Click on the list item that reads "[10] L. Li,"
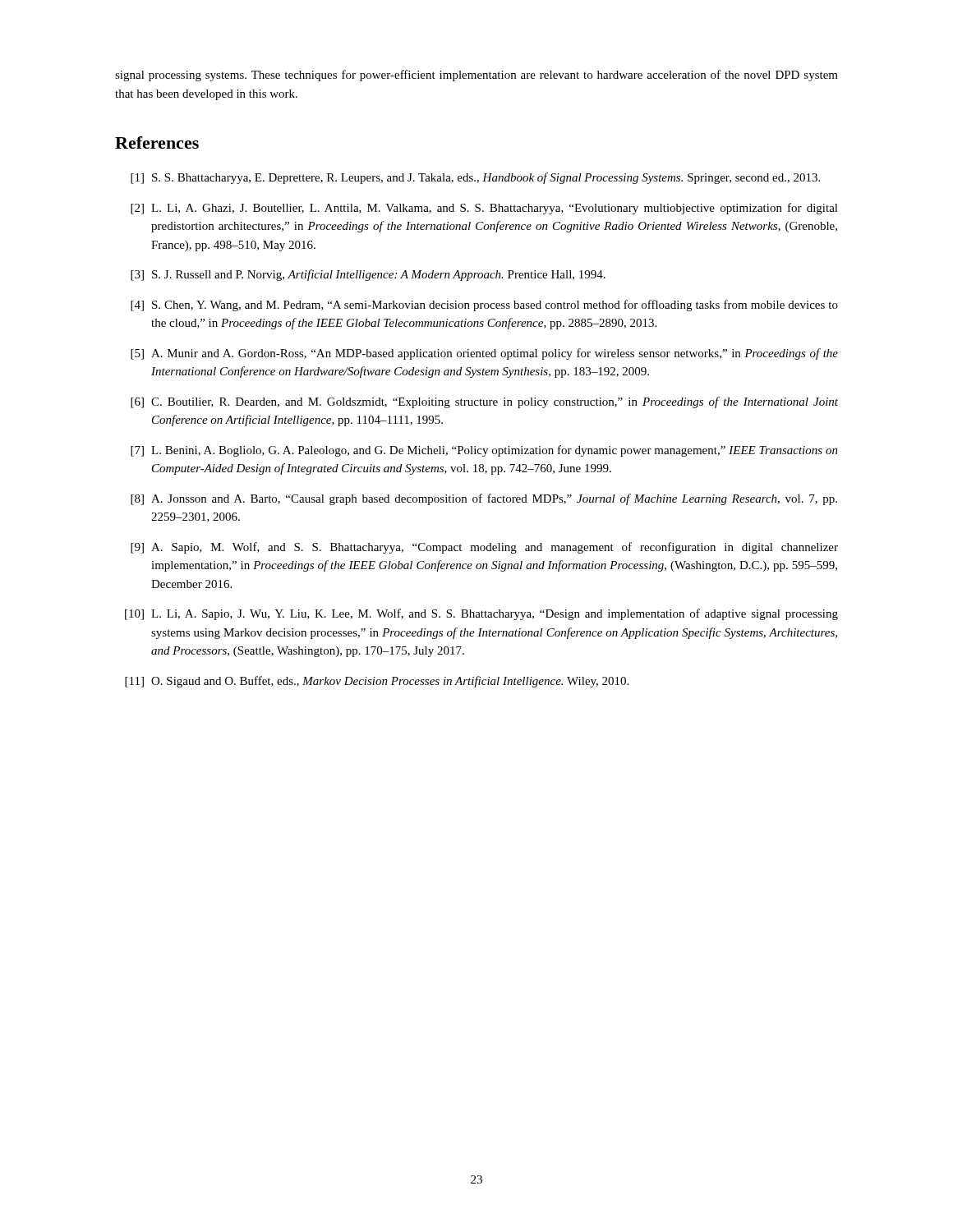Screen dimensions: 1232x953 476,632
